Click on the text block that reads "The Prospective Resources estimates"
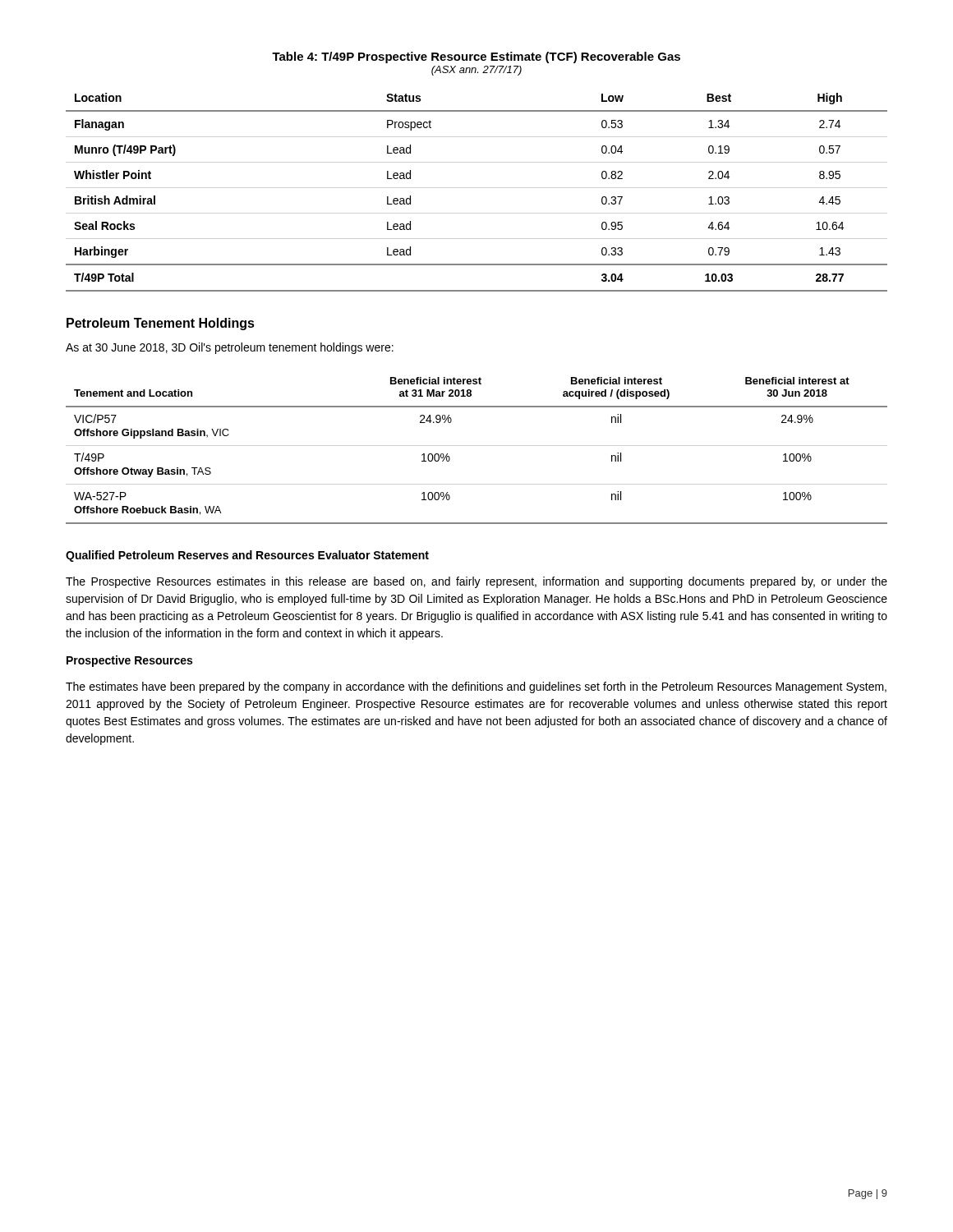Image resolution: width=953 pixels, height=1232 pixels. (x=476, y=608)
